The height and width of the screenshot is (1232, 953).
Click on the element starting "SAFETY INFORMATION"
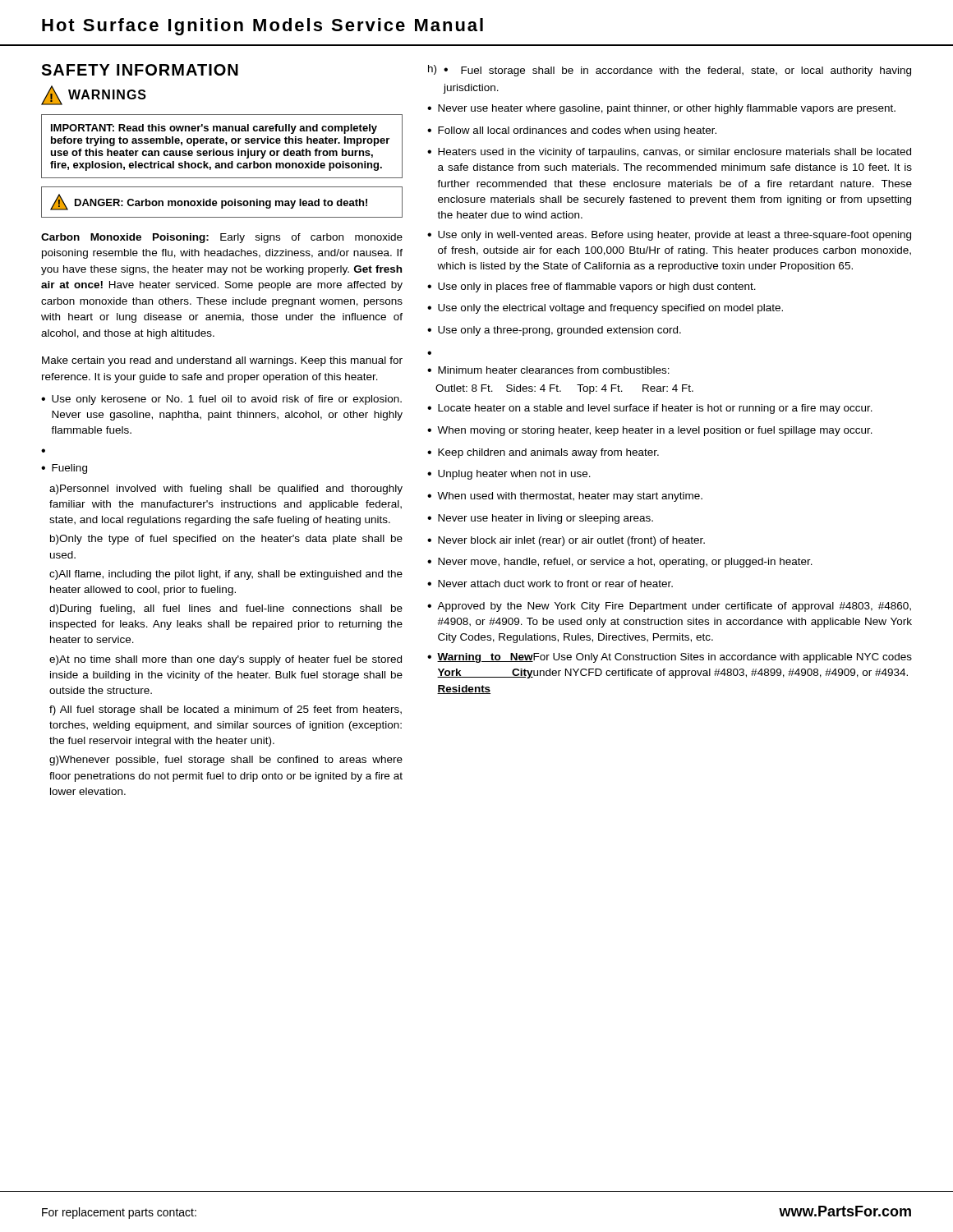pyautogui.click(x=140, y=70)
